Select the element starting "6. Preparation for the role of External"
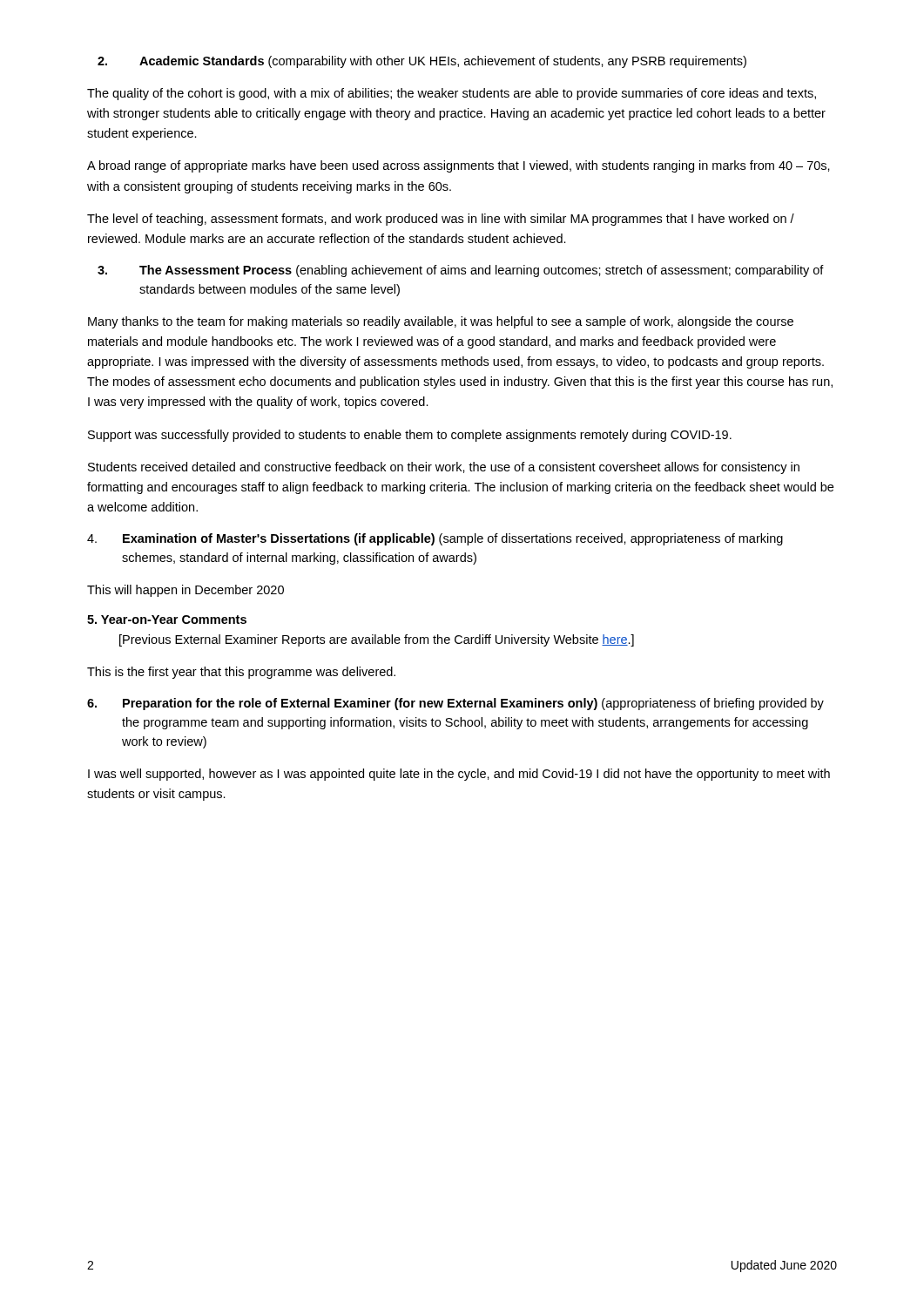 point(462,723)
